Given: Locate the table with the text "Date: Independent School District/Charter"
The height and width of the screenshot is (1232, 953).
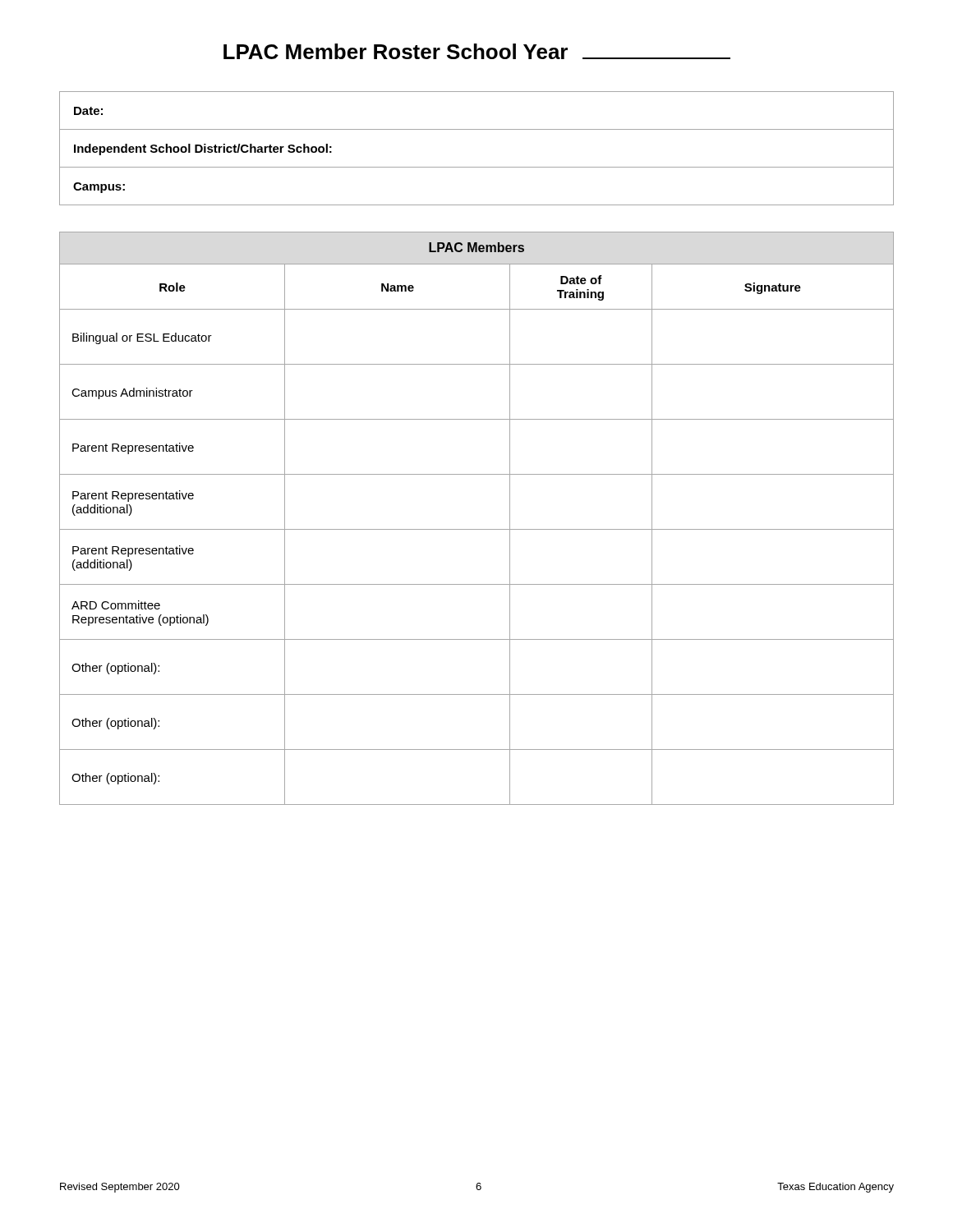Looking at the screenshot, I should coord(476,148).
